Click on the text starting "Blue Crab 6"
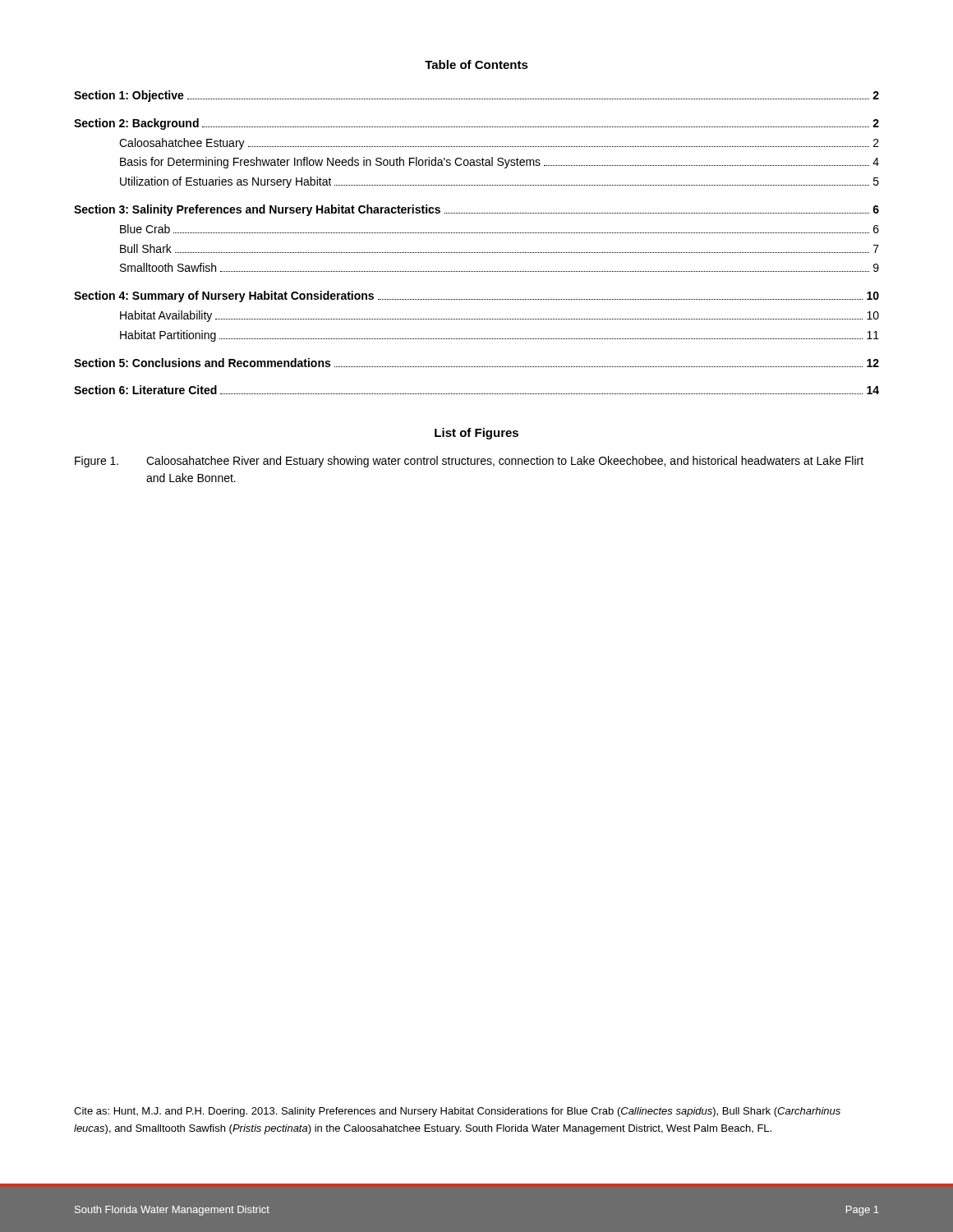Viewport: 953px width, 1232px height. click(x=499, y=230)
